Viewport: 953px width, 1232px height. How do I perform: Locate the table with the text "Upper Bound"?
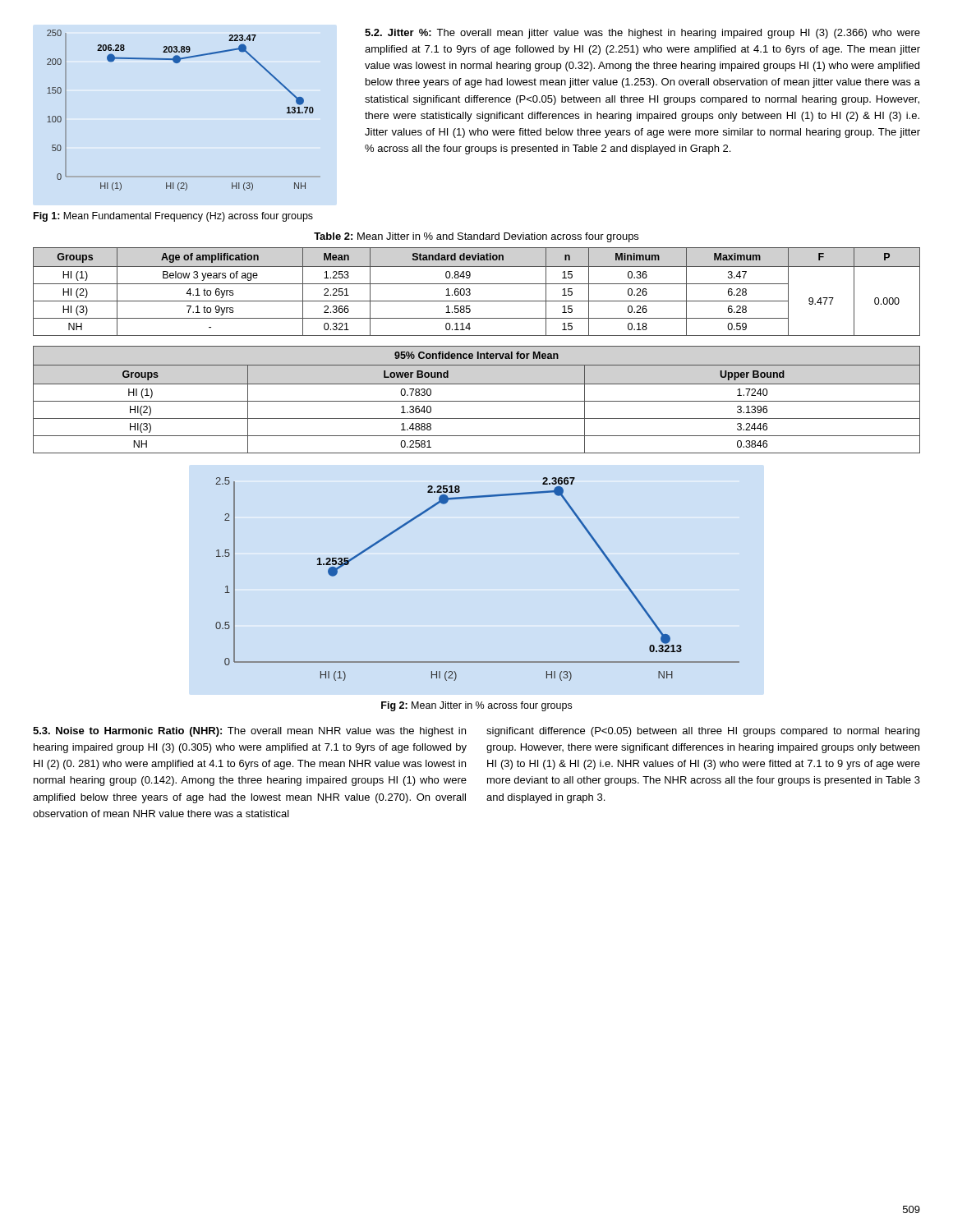coord(476,400)
